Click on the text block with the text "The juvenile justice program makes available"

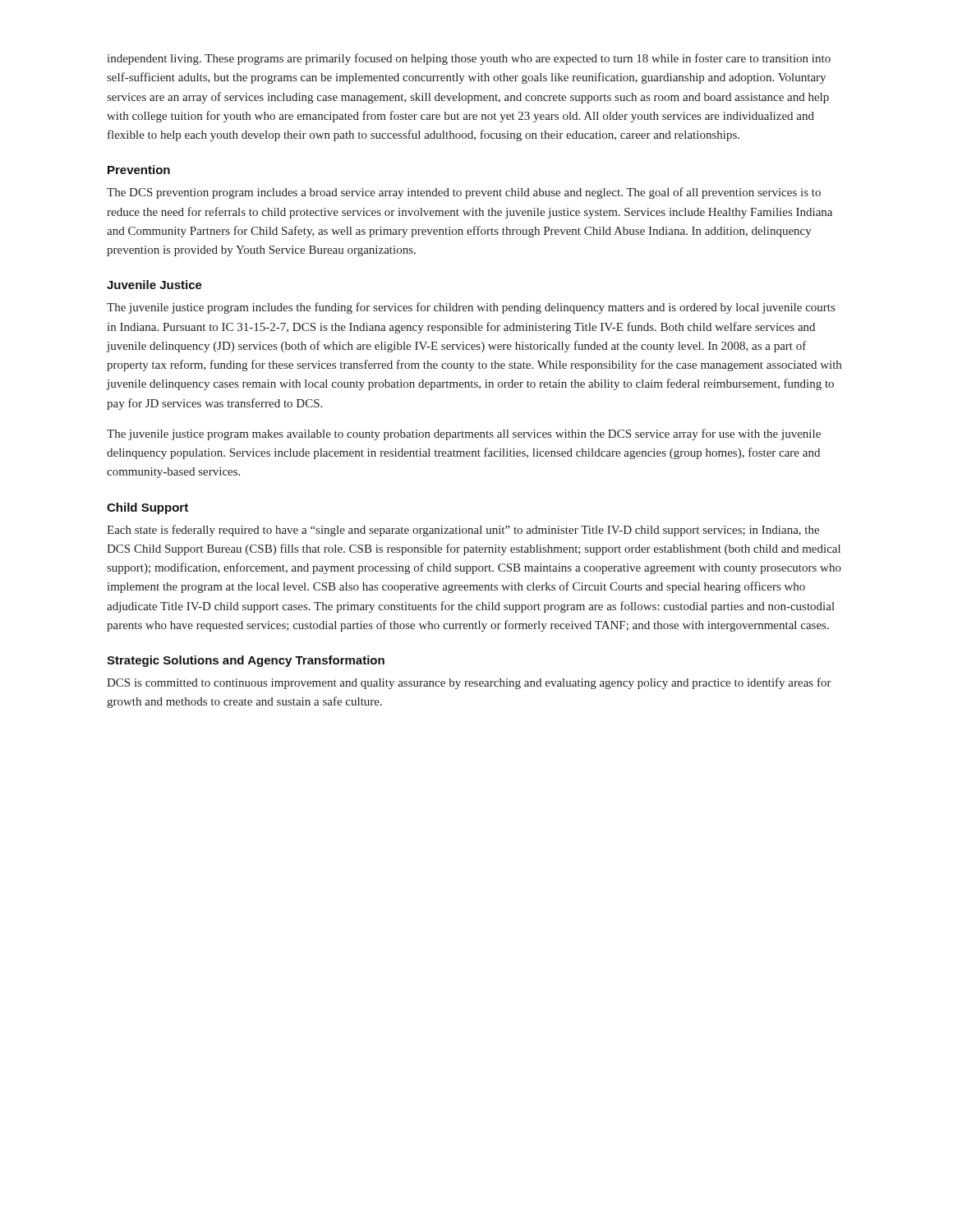click(x=464, y=453)
